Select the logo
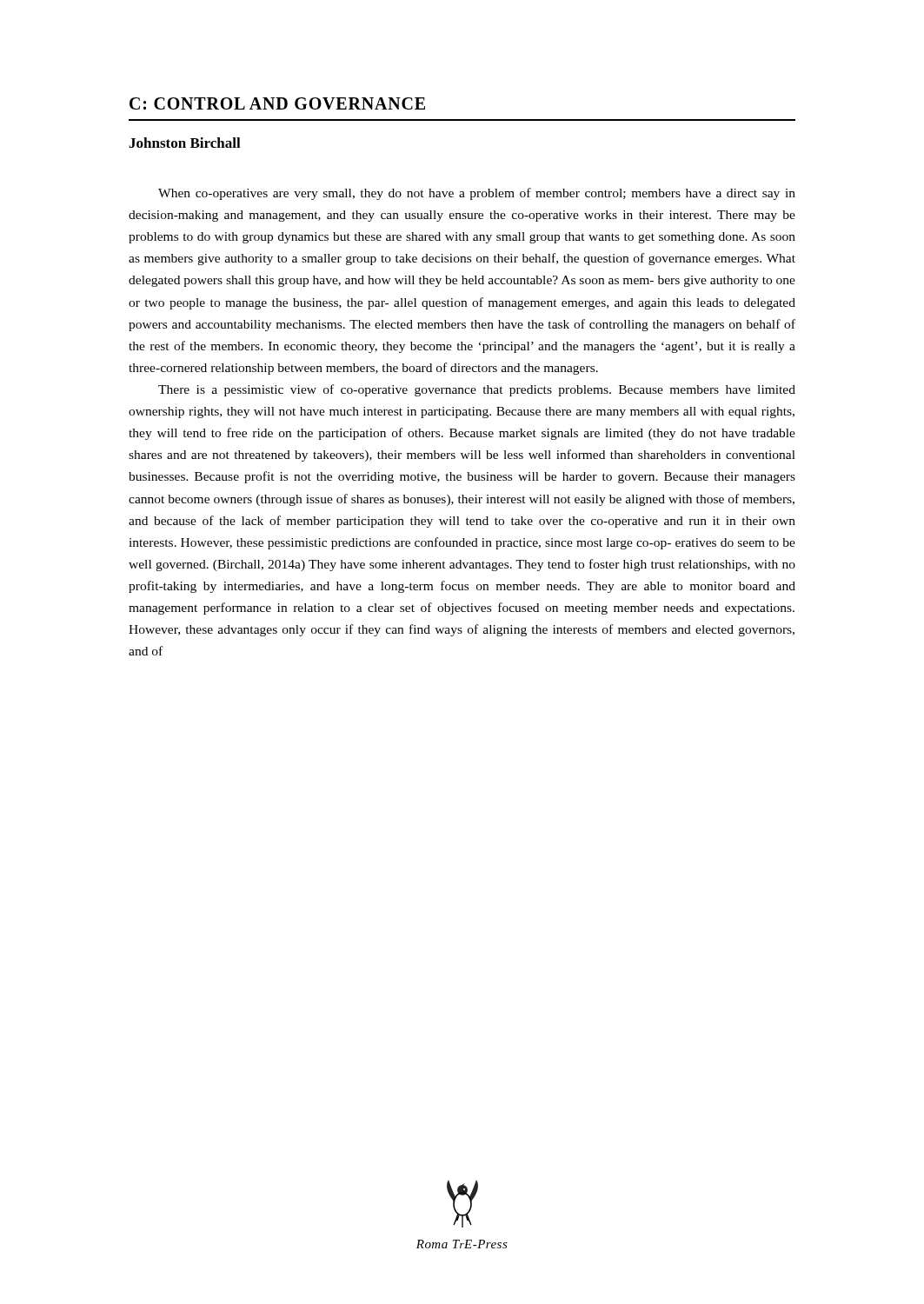The image size is (924, 1304). point(462,1211)
